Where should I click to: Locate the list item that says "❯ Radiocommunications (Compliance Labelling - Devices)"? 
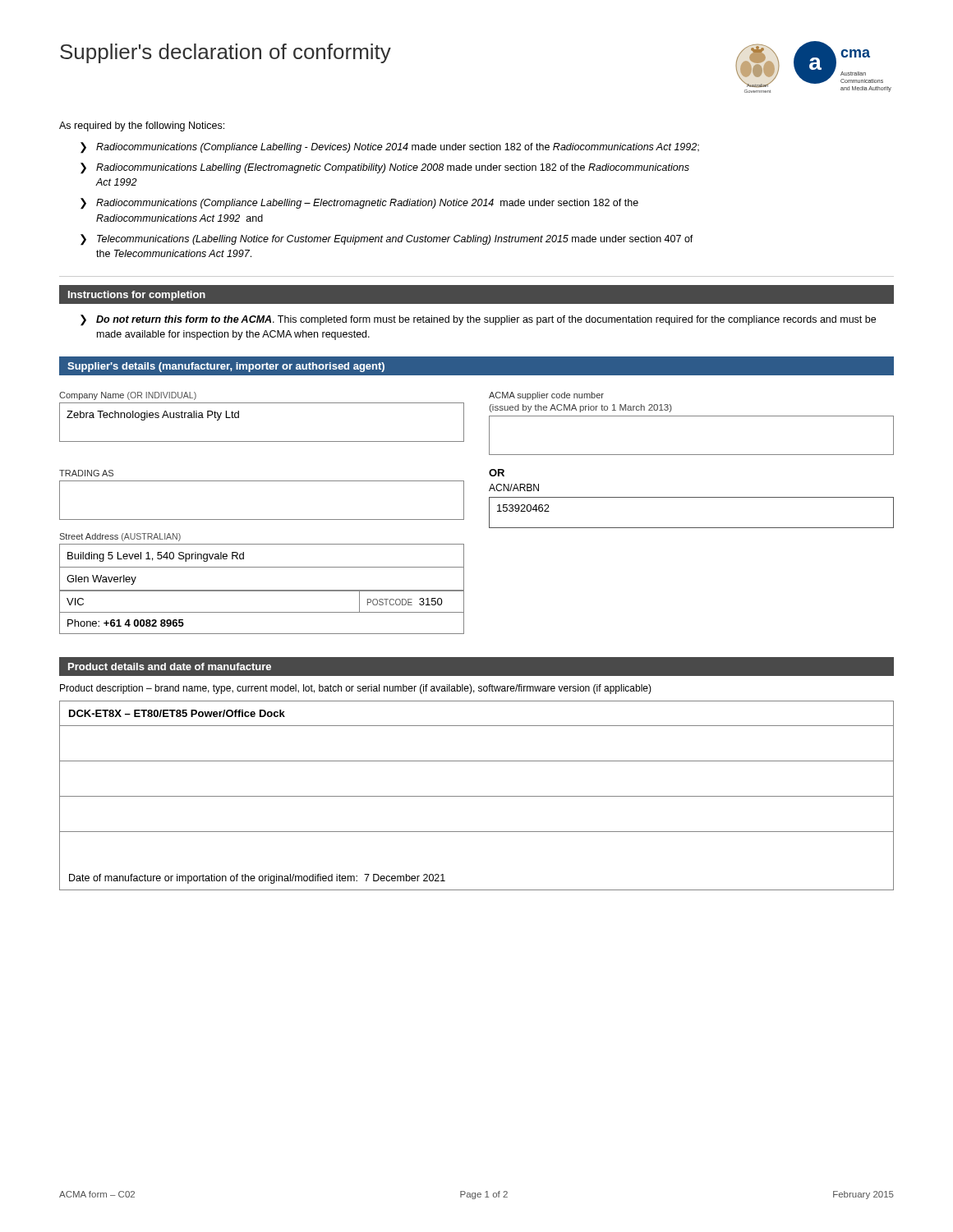tap(389, 147)
